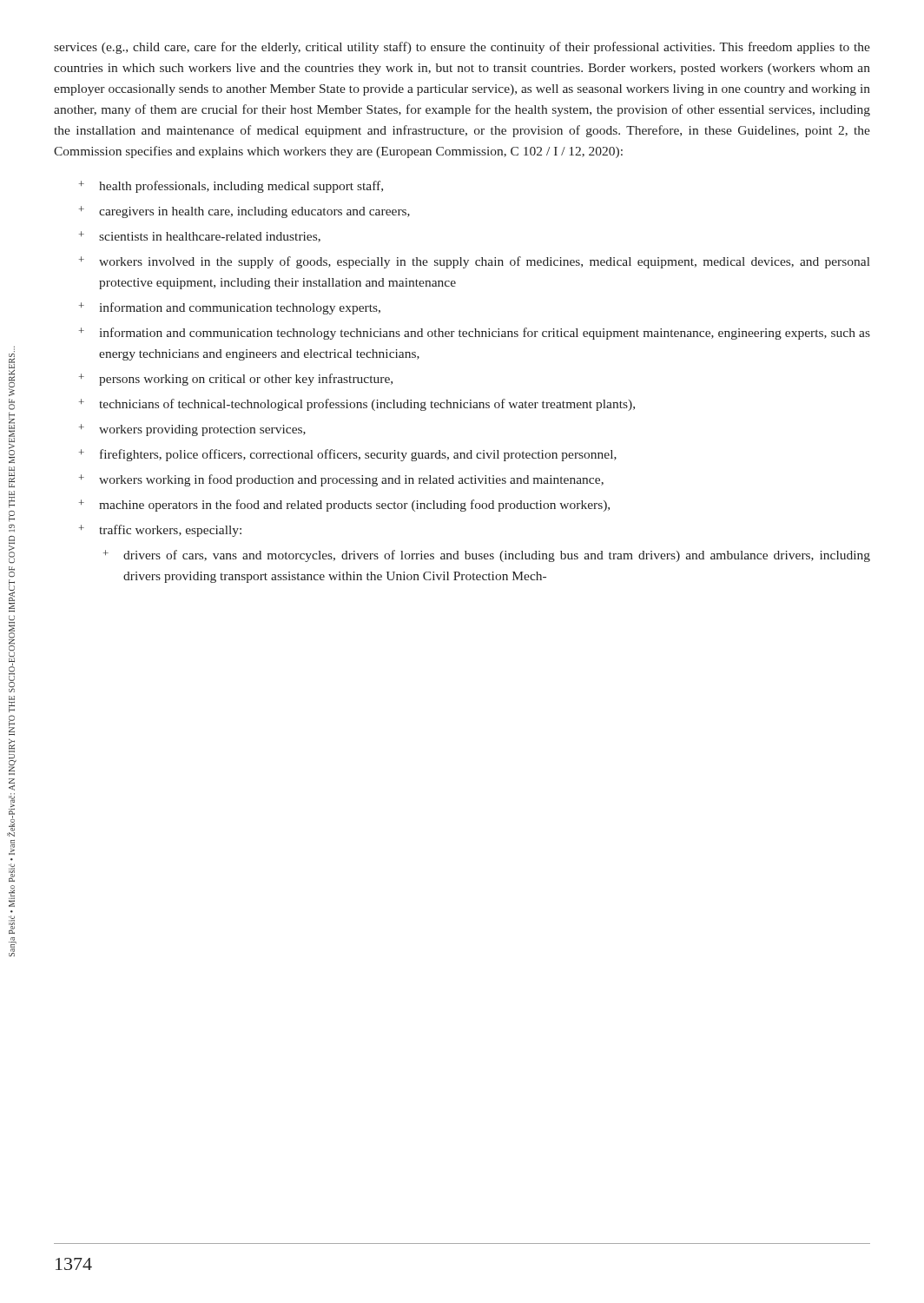Select the passage starting "+ caregivers in health"
This screenshot has width=924, height=1303.
click(244, 212)
